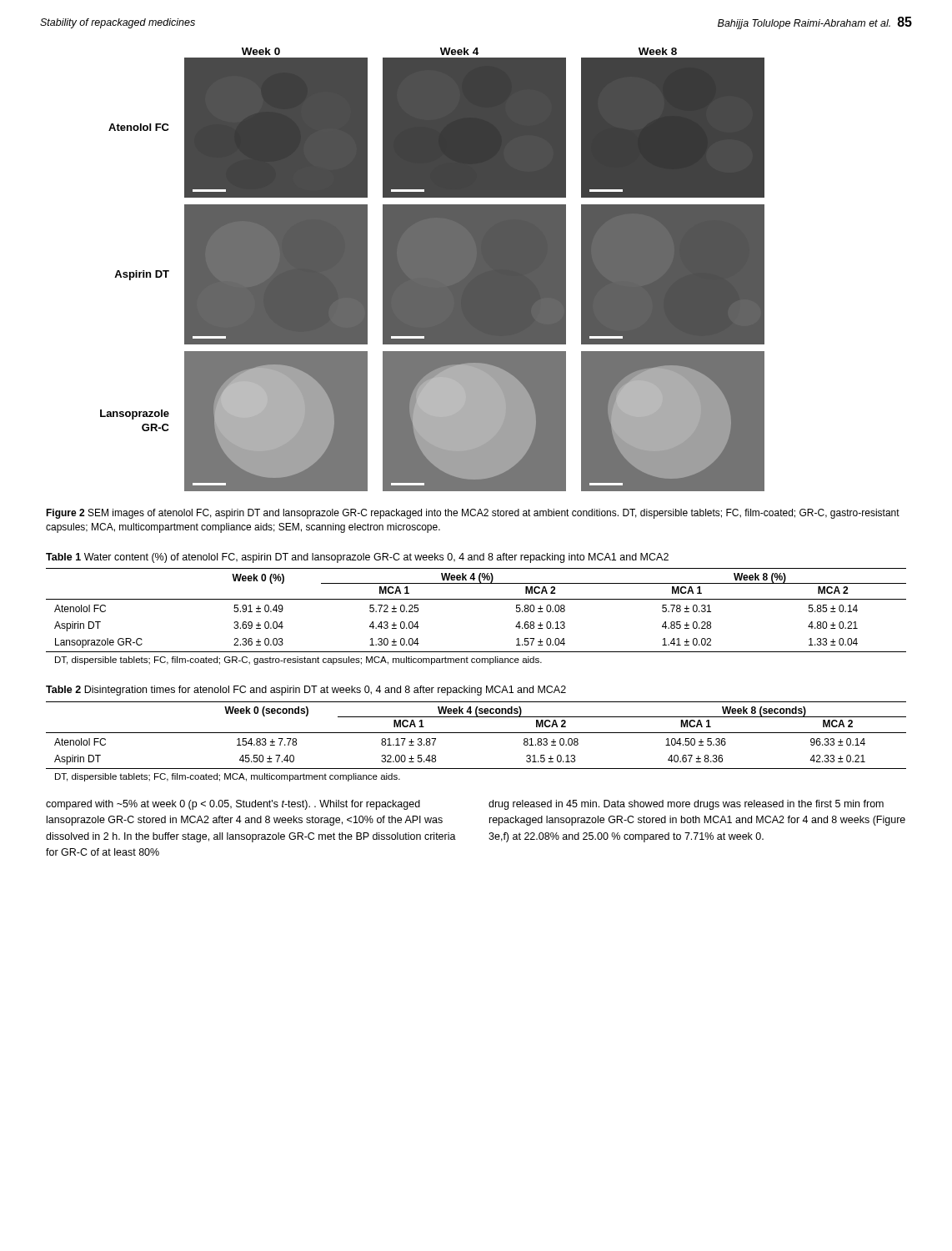Find the caption on this page that starts "Table 1 Water"
Screen dimensions: 1251x952
pos(357,557)
